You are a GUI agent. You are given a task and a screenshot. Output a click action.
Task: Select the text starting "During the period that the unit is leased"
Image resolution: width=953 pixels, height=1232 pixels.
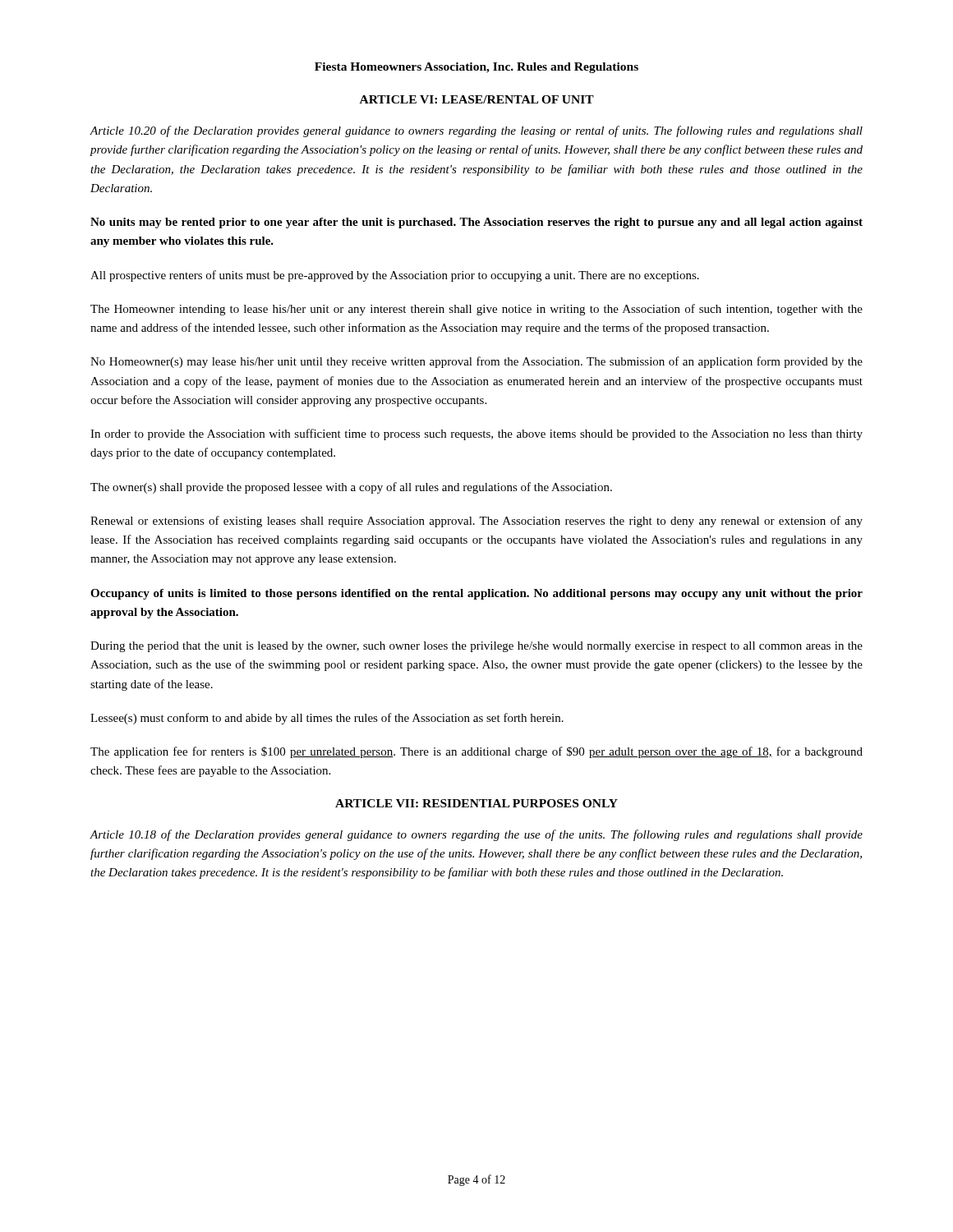[476, 665]
